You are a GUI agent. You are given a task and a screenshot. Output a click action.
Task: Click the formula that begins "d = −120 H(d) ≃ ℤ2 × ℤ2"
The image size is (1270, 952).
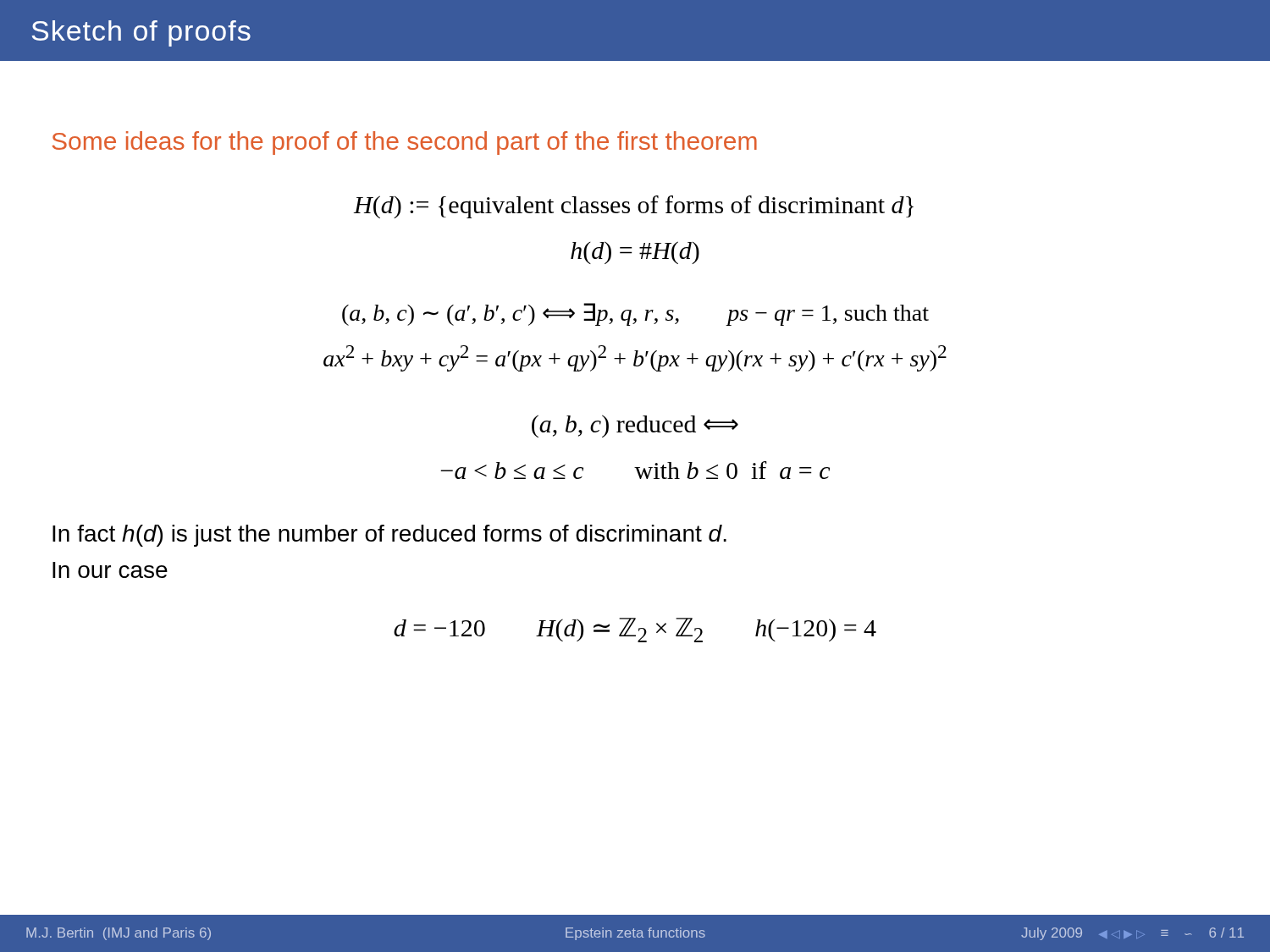[635, 630]
